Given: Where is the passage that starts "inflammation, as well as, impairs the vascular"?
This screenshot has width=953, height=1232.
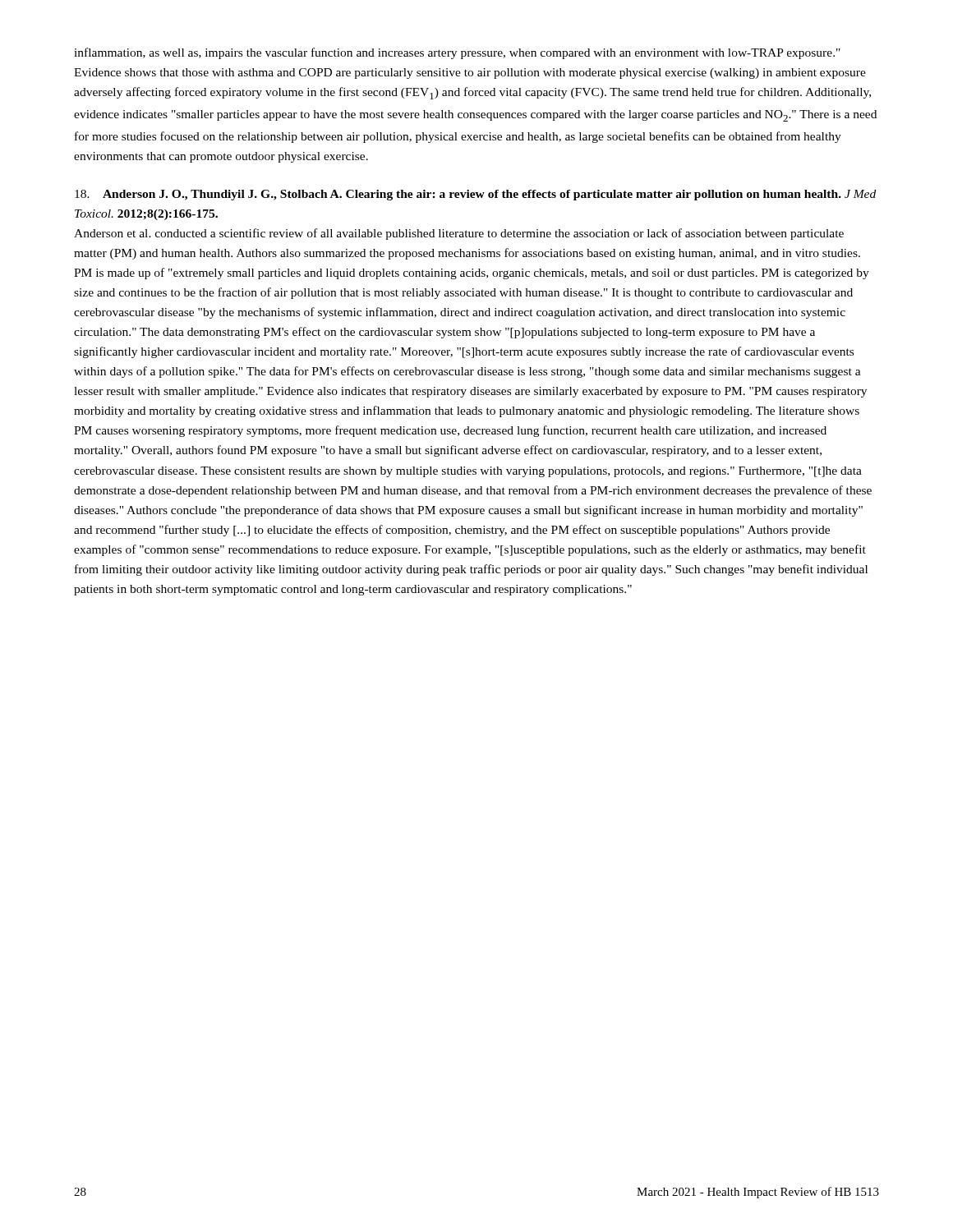Looking at the screenshot, I should pos(475,104).
